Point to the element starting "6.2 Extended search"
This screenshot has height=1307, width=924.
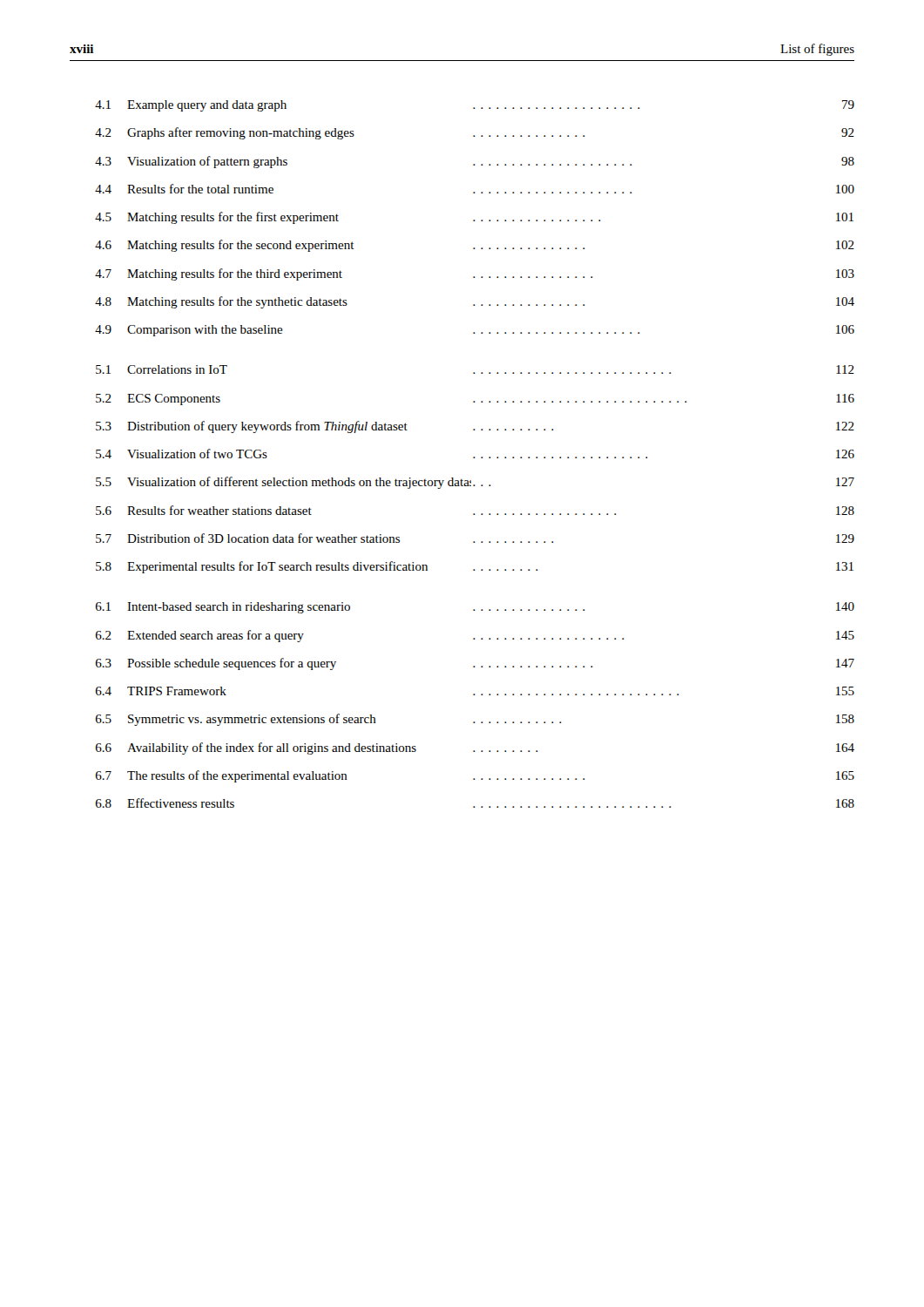click(x=462, y=635)
